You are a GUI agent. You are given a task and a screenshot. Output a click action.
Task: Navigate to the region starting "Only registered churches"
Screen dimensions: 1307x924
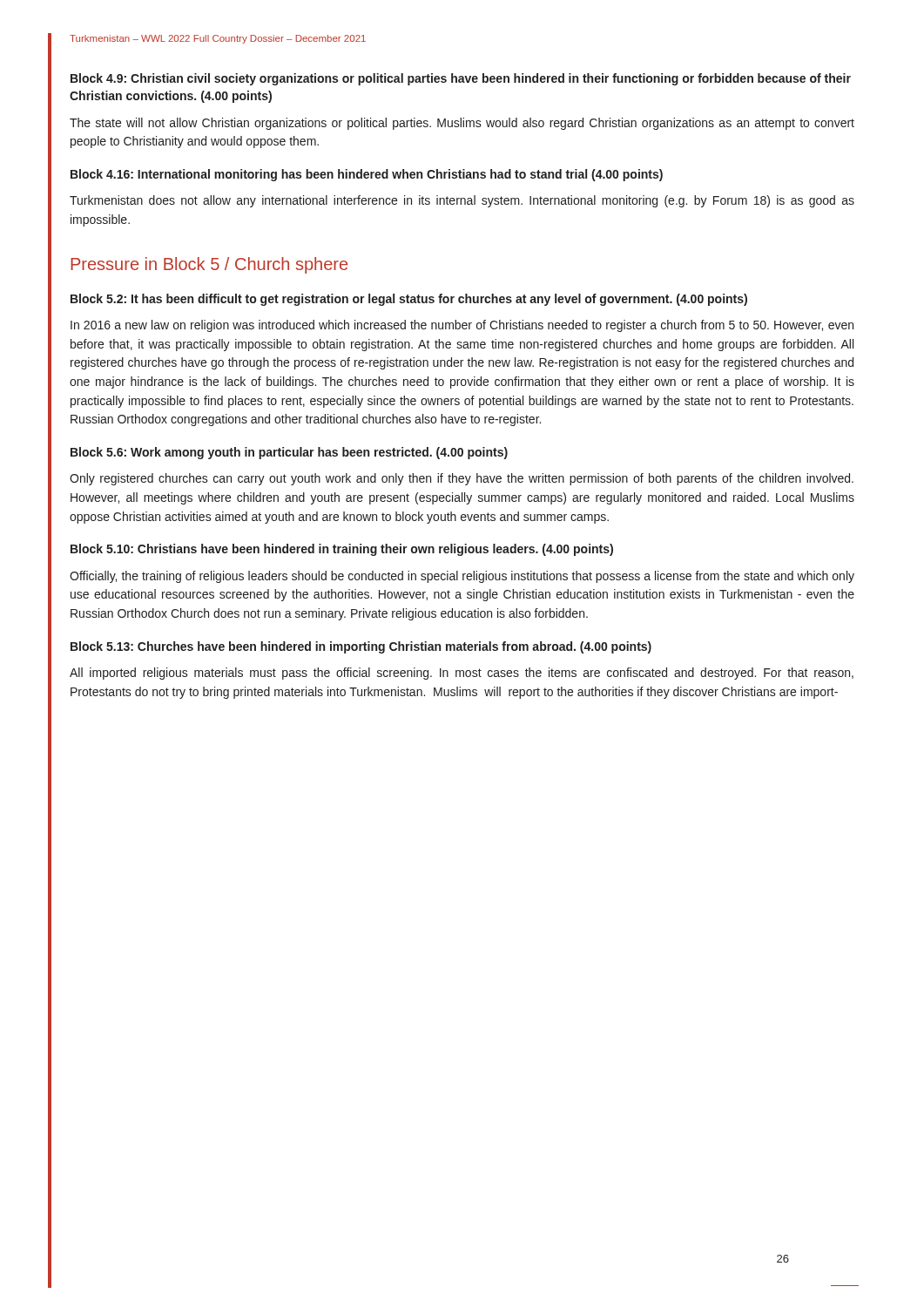click(462, 498)
